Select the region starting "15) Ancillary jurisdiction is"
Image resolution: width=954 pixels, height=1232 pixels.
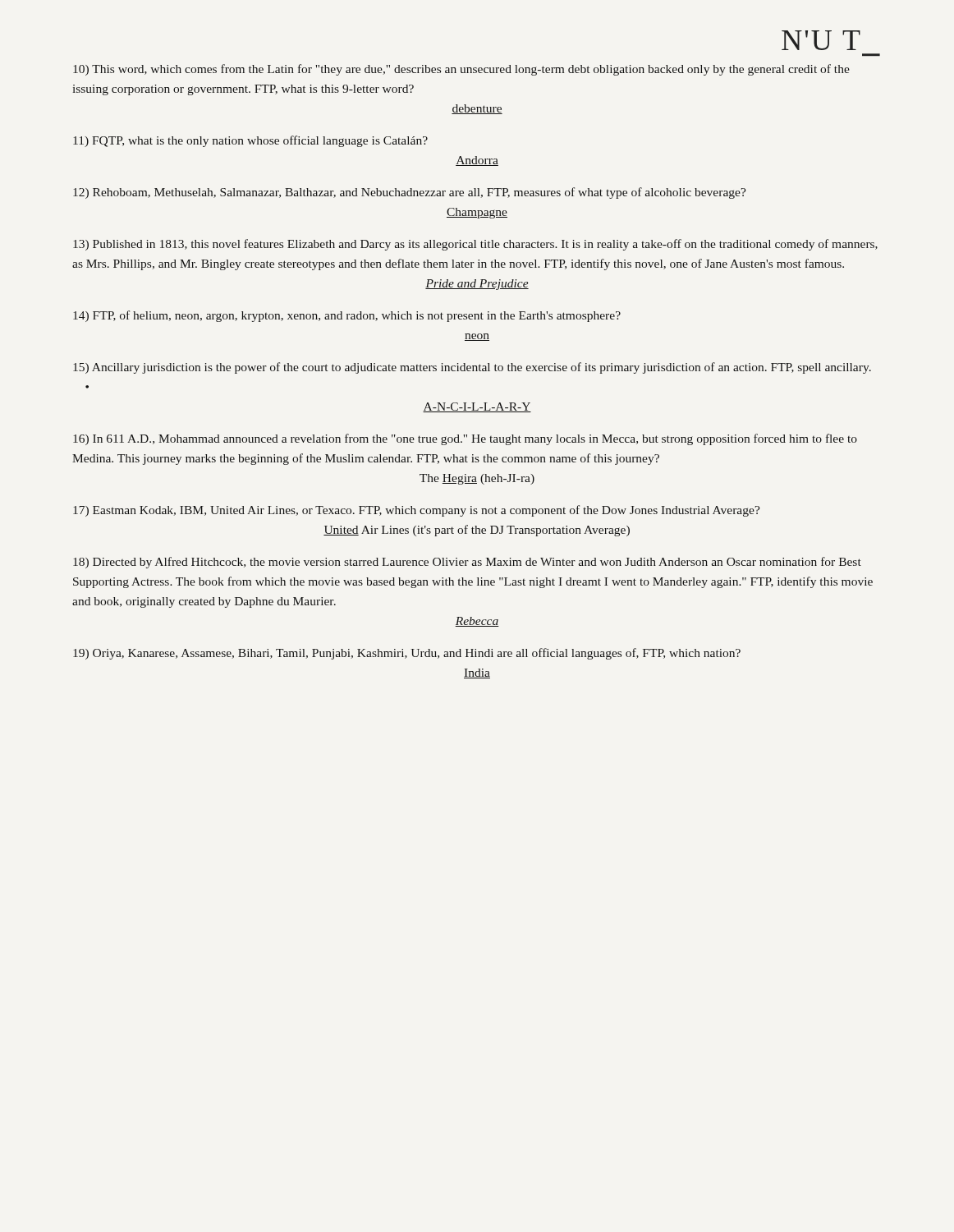(472, 368)
